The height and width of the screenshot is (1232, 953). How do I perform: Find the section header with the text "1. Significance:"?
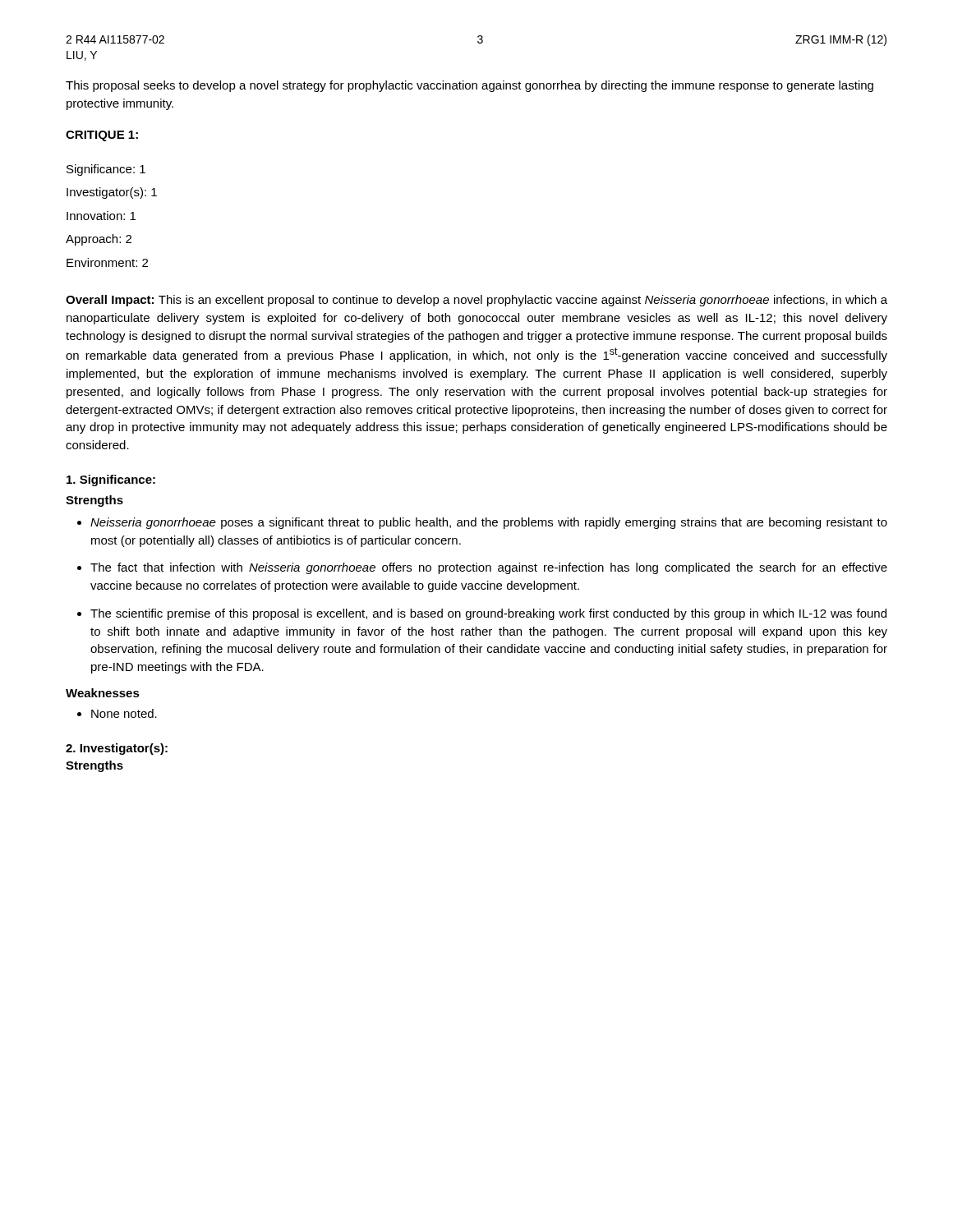pyautogui.click(x=111, y=479)
